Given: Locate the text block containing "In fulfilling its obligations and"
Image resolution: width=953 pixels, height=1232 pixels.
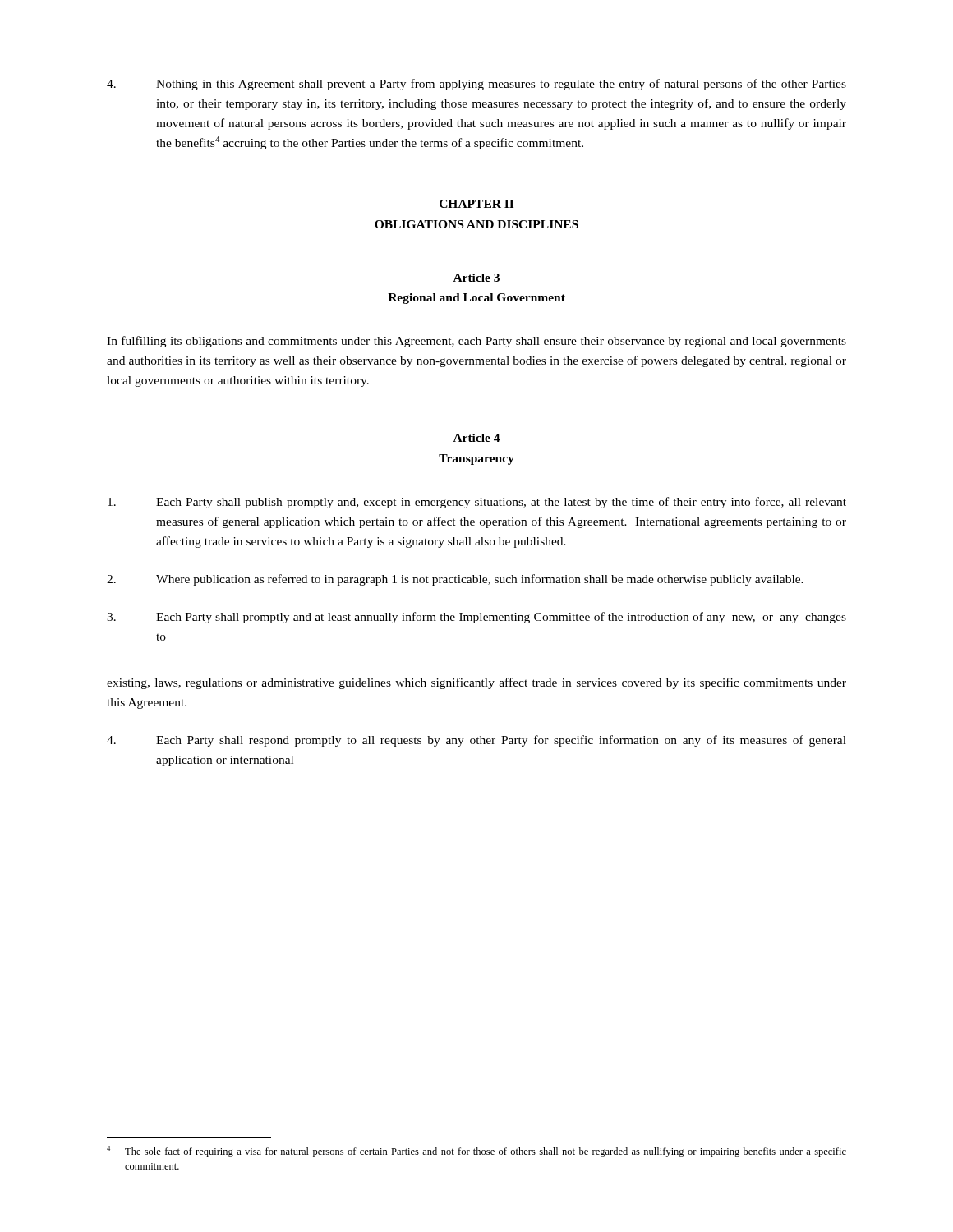Looking at the screenshot, I should coord(476,360).
